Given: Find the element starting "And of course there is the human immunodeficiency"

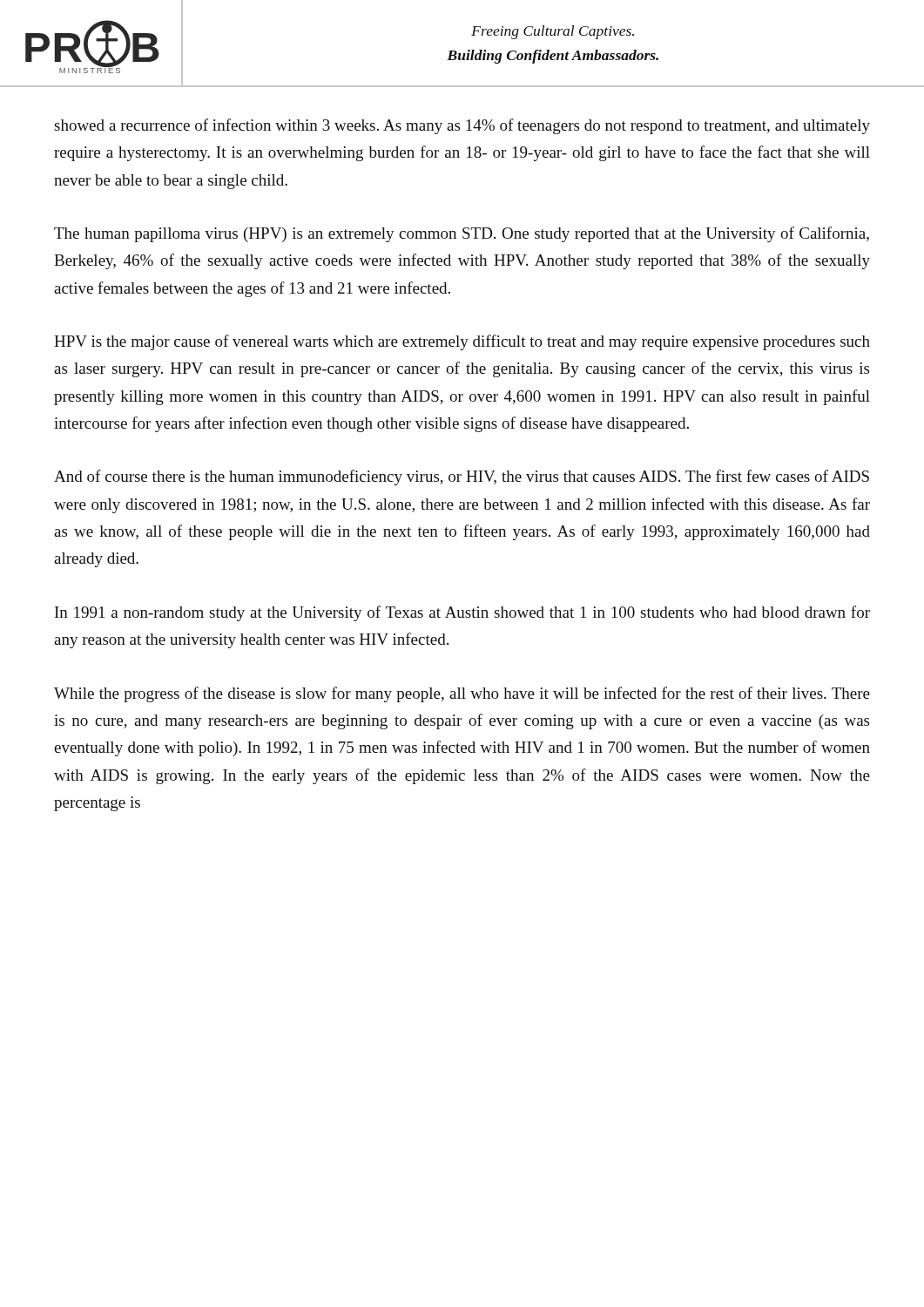Looking at the screenshot, I should pos(462,518).
